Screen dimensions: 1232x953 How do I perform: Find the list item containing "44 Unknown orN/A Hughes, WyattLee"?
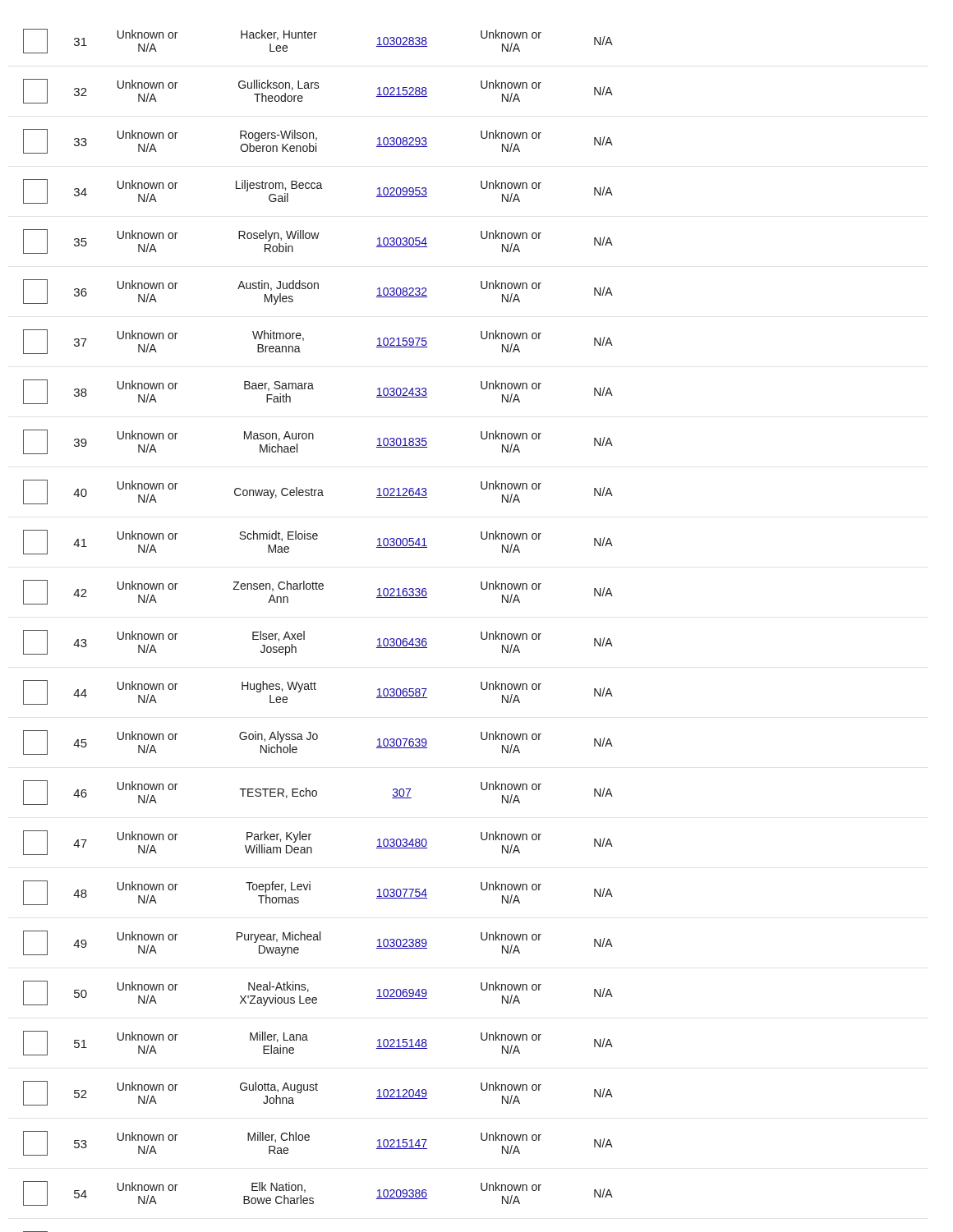(x=327, y=692)
